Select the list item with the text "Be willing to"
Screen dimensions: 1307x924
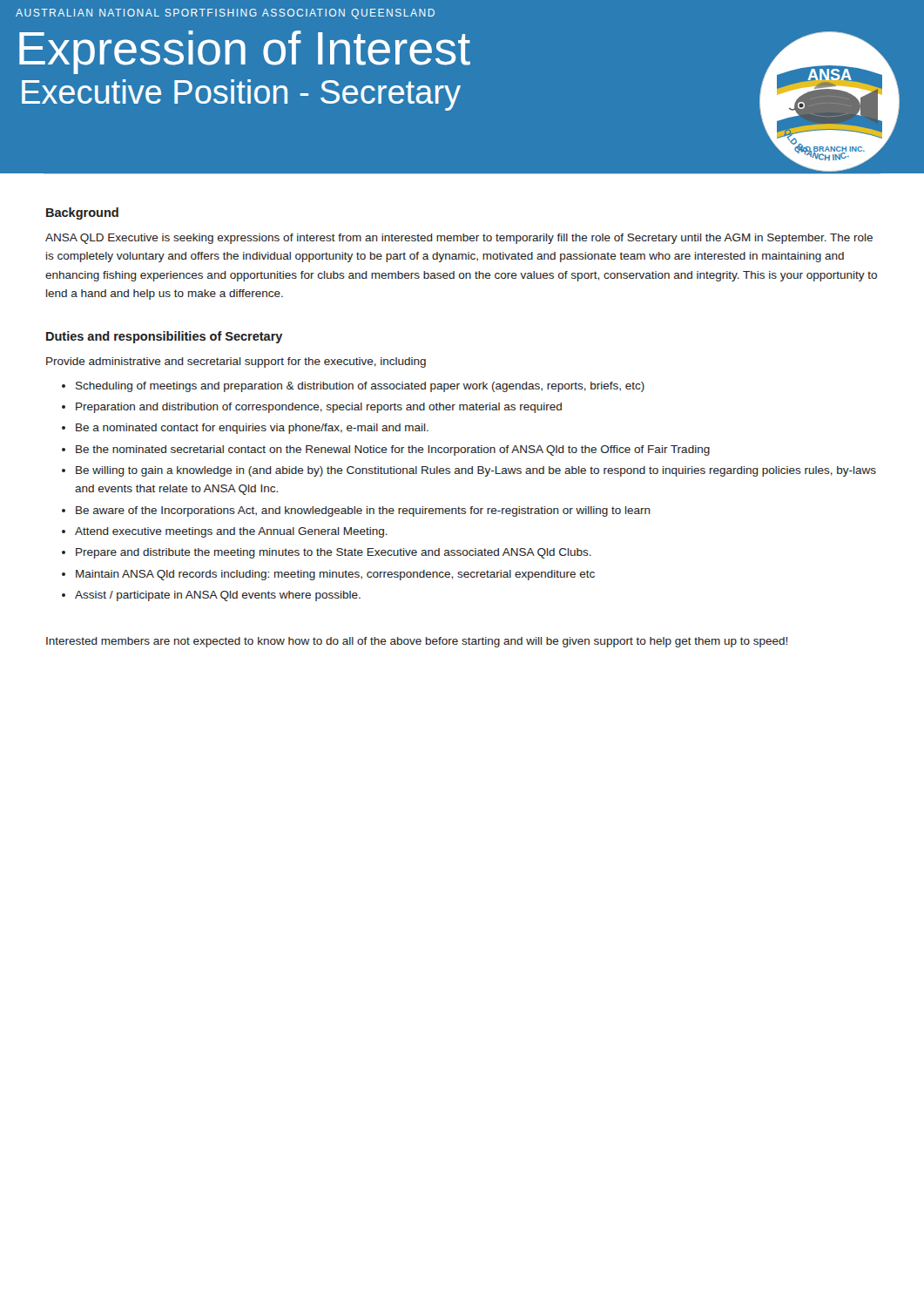click(476, 479)
